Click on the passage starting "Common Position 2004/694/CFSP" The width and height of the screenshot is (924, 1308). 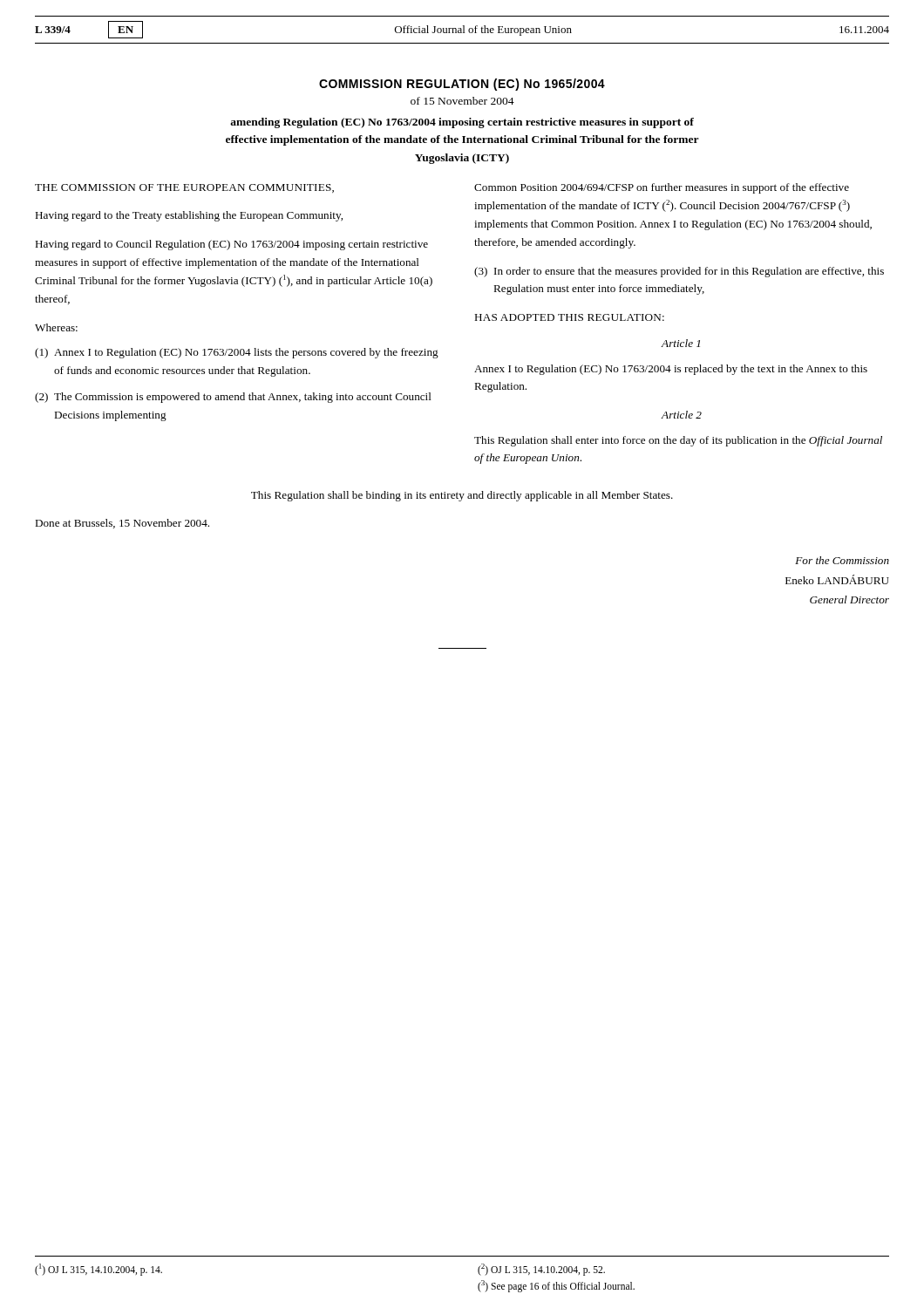click(x=682, y=215)
